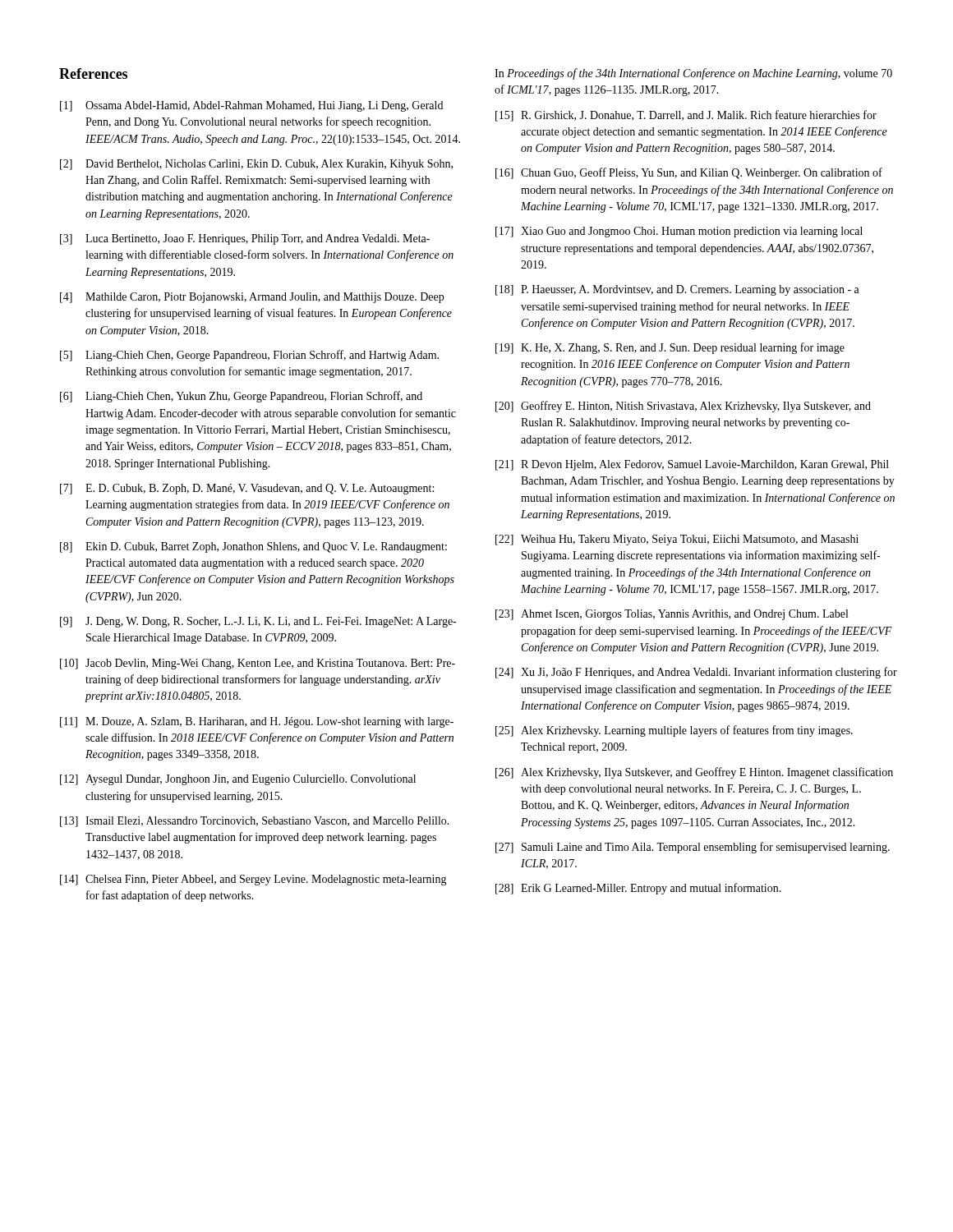
Task: Where is the passage that starts "[4] Mathilde Caron, Piotr Bojanowski, Armand Joulin, and"?
Action: (x=260, y=314)
